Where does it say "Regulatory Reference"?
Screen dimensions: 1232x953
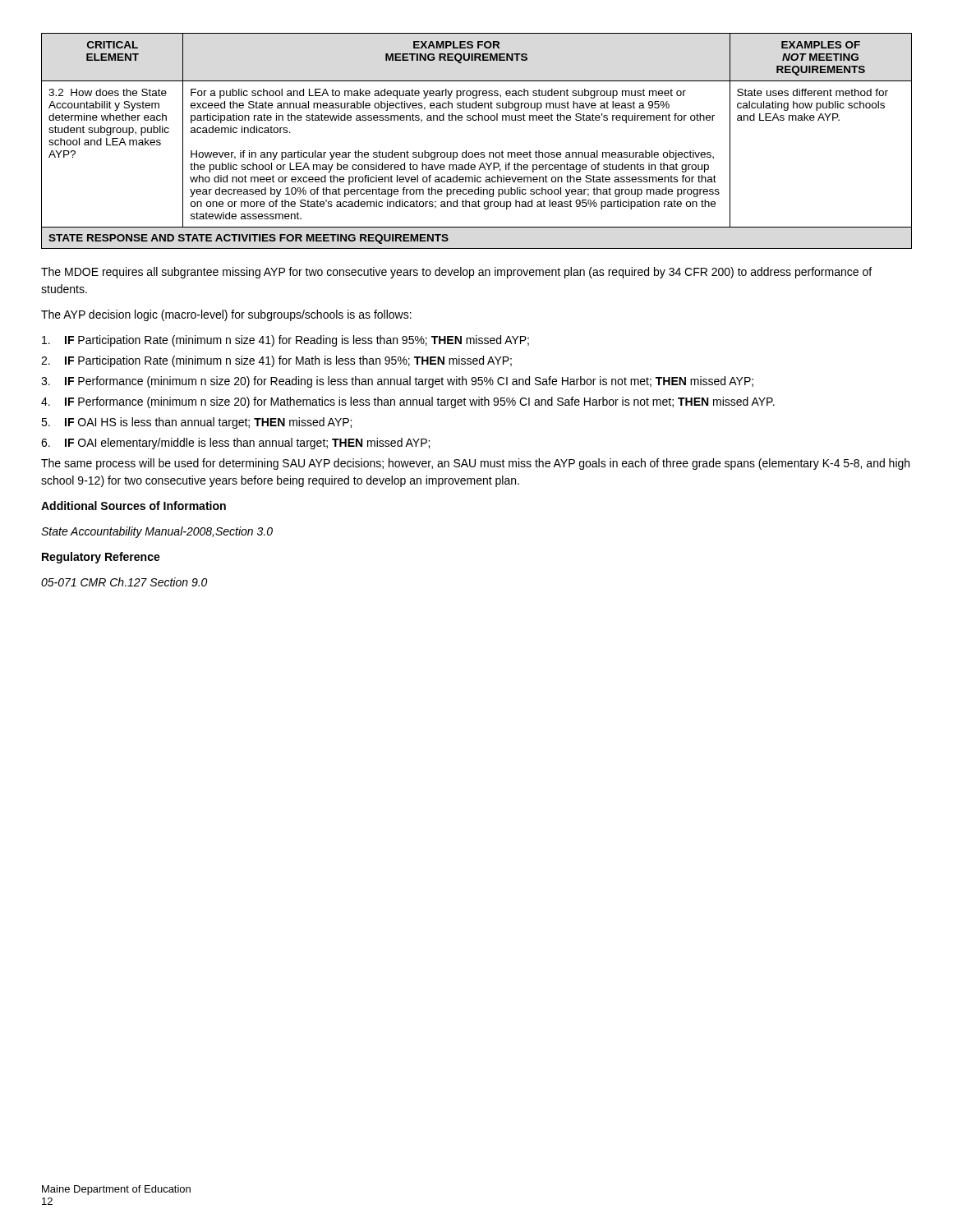coord(101,558)
